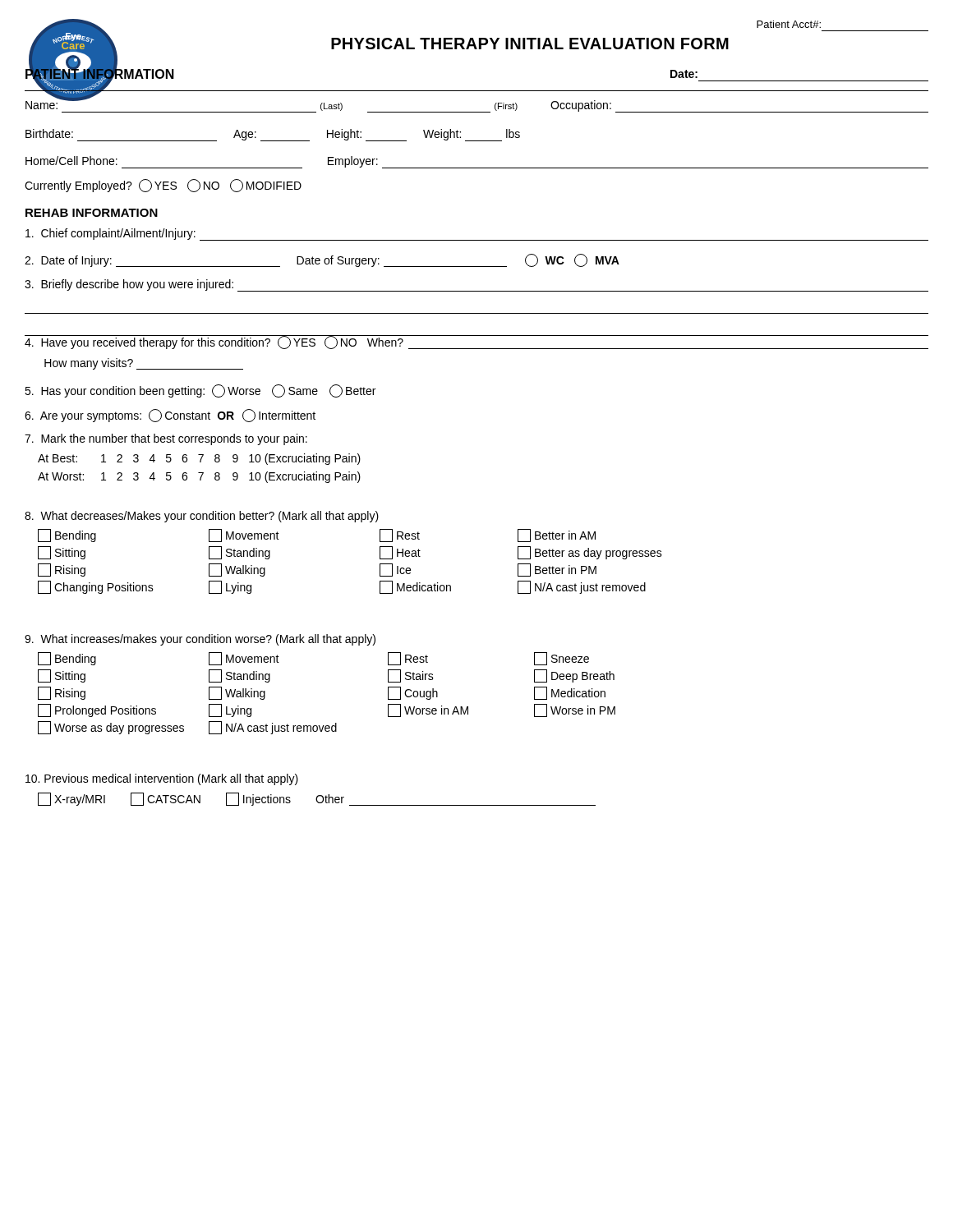The height and width of the screenshot is (1232, 953).
Task: Find the block starting "PATIENT INFORMATION"
Action: tap(99, 74)
